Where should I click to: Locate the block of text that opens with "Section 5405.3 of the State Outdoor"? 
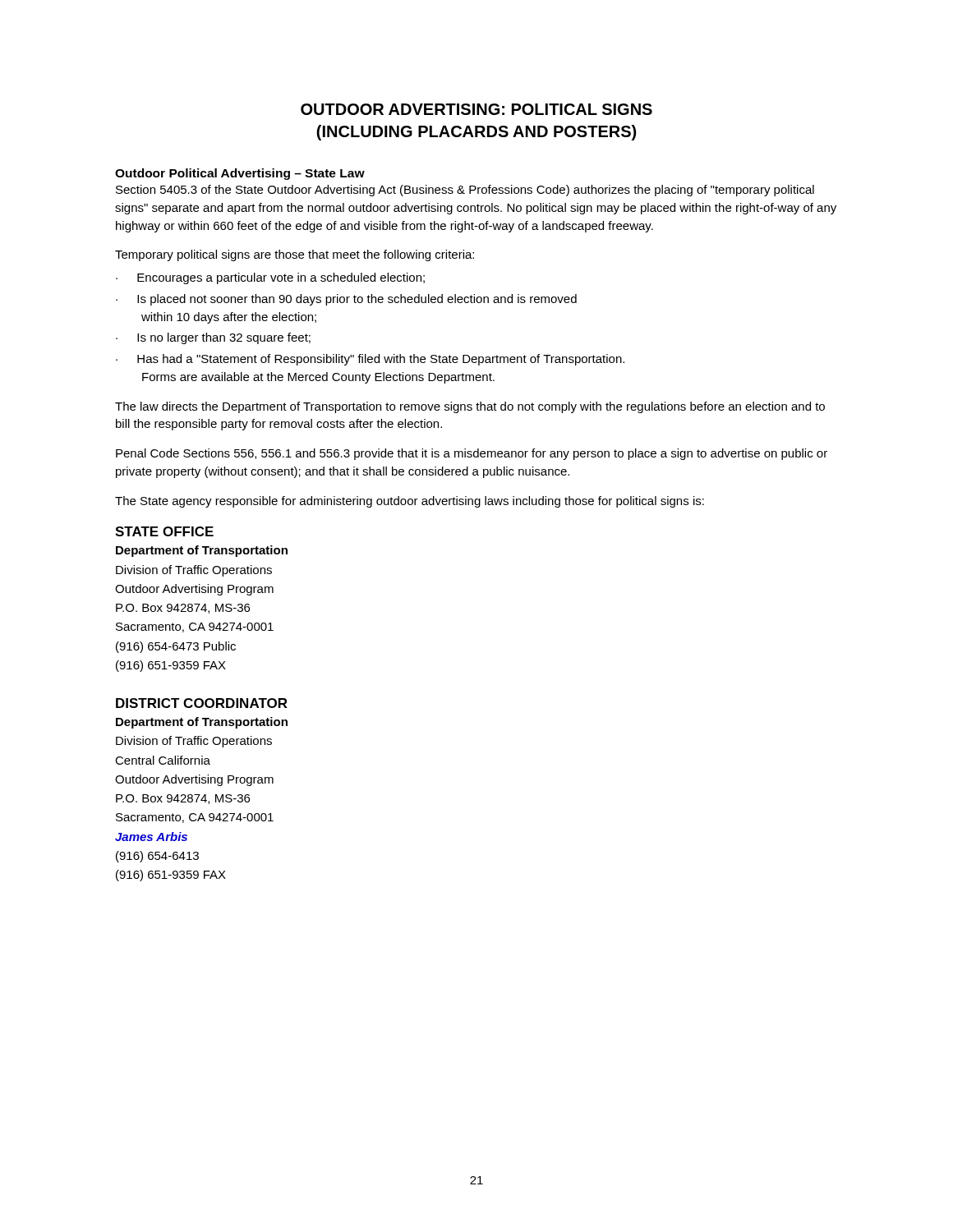pyautogui.click(x=476, y=207)
